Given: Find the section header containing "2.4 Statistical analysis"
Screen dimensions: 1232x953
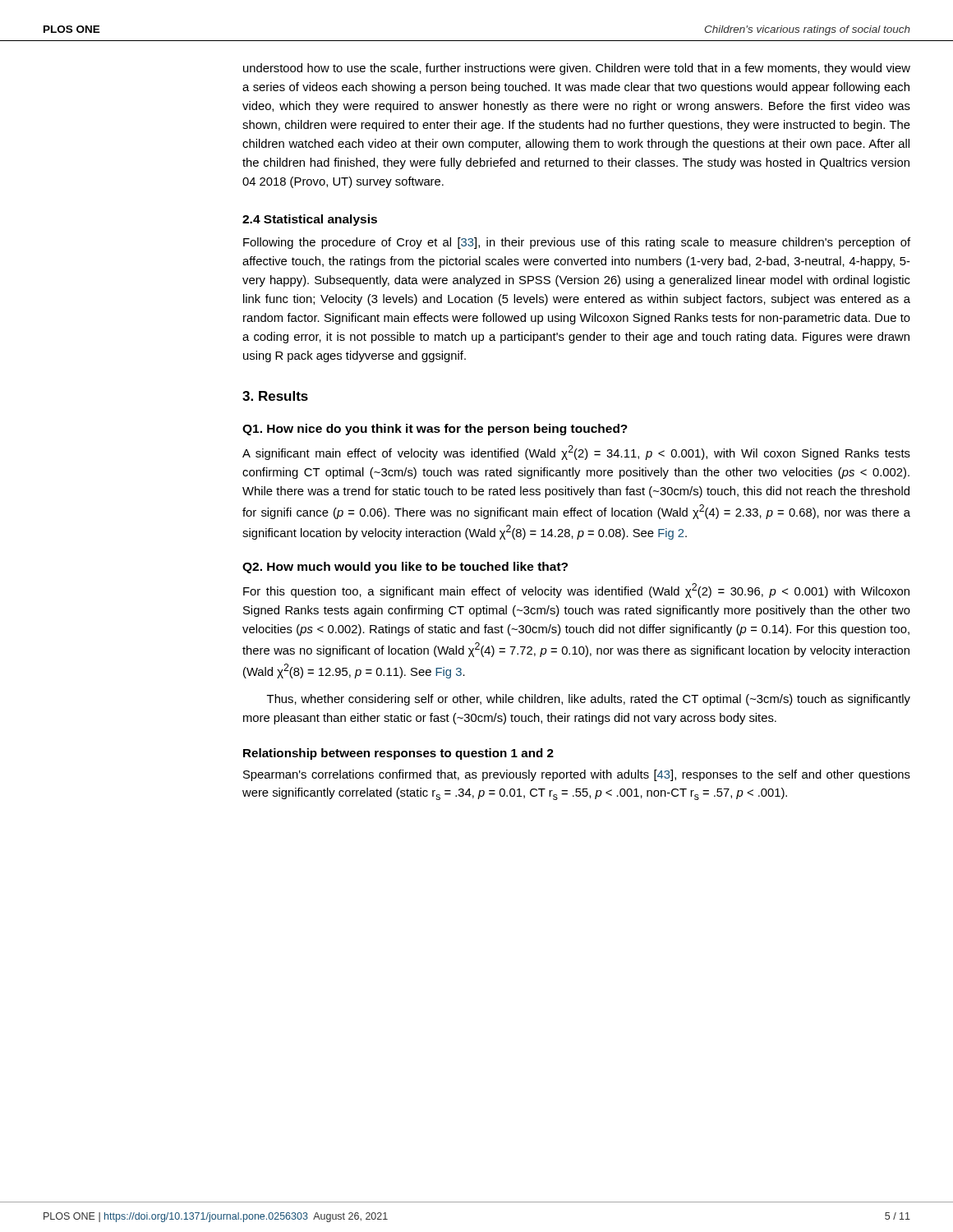Looking at the screenshot, I should [x=310, y=219].
